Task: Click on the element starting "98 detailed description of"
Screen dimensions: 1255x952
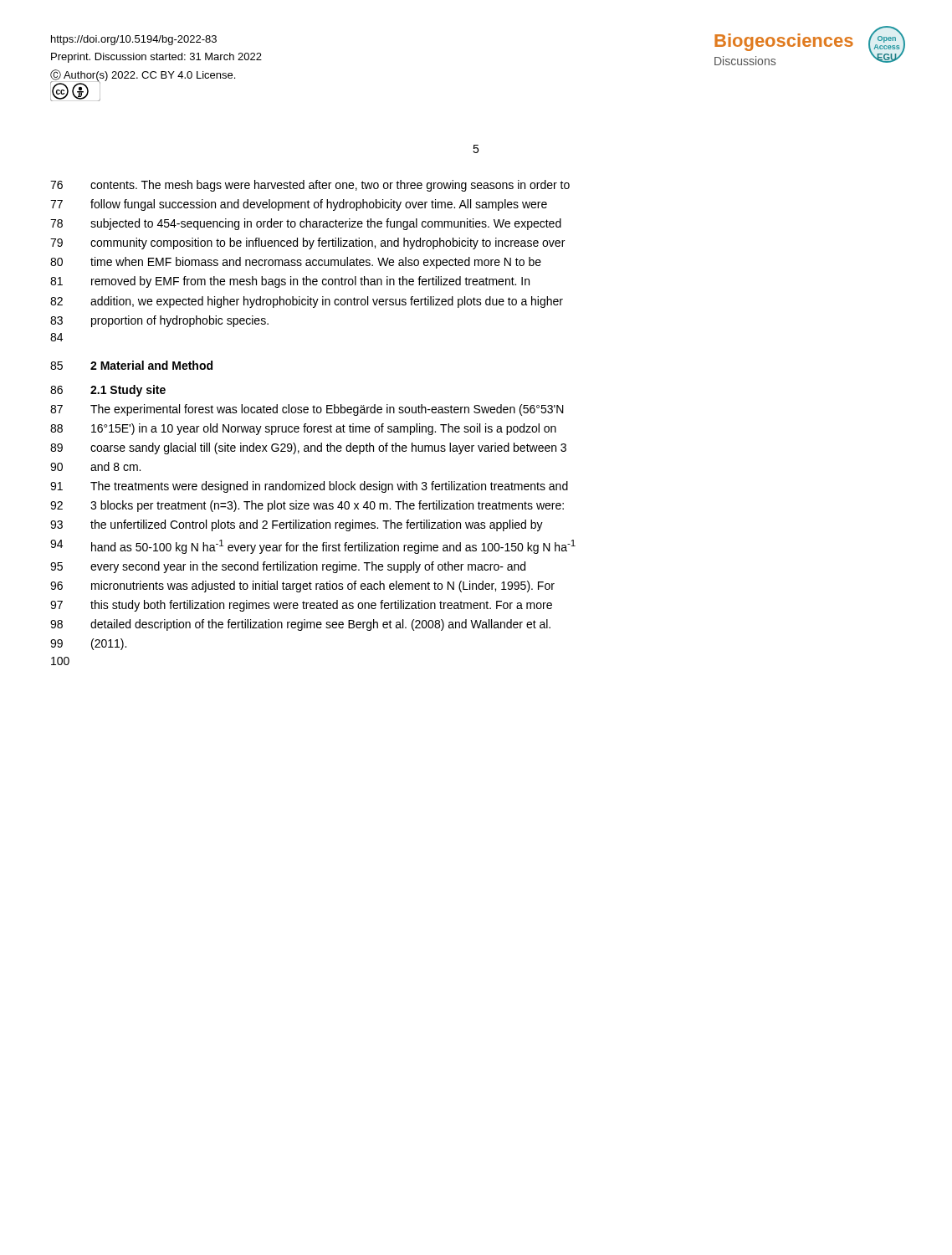Action: coord(476,625)
